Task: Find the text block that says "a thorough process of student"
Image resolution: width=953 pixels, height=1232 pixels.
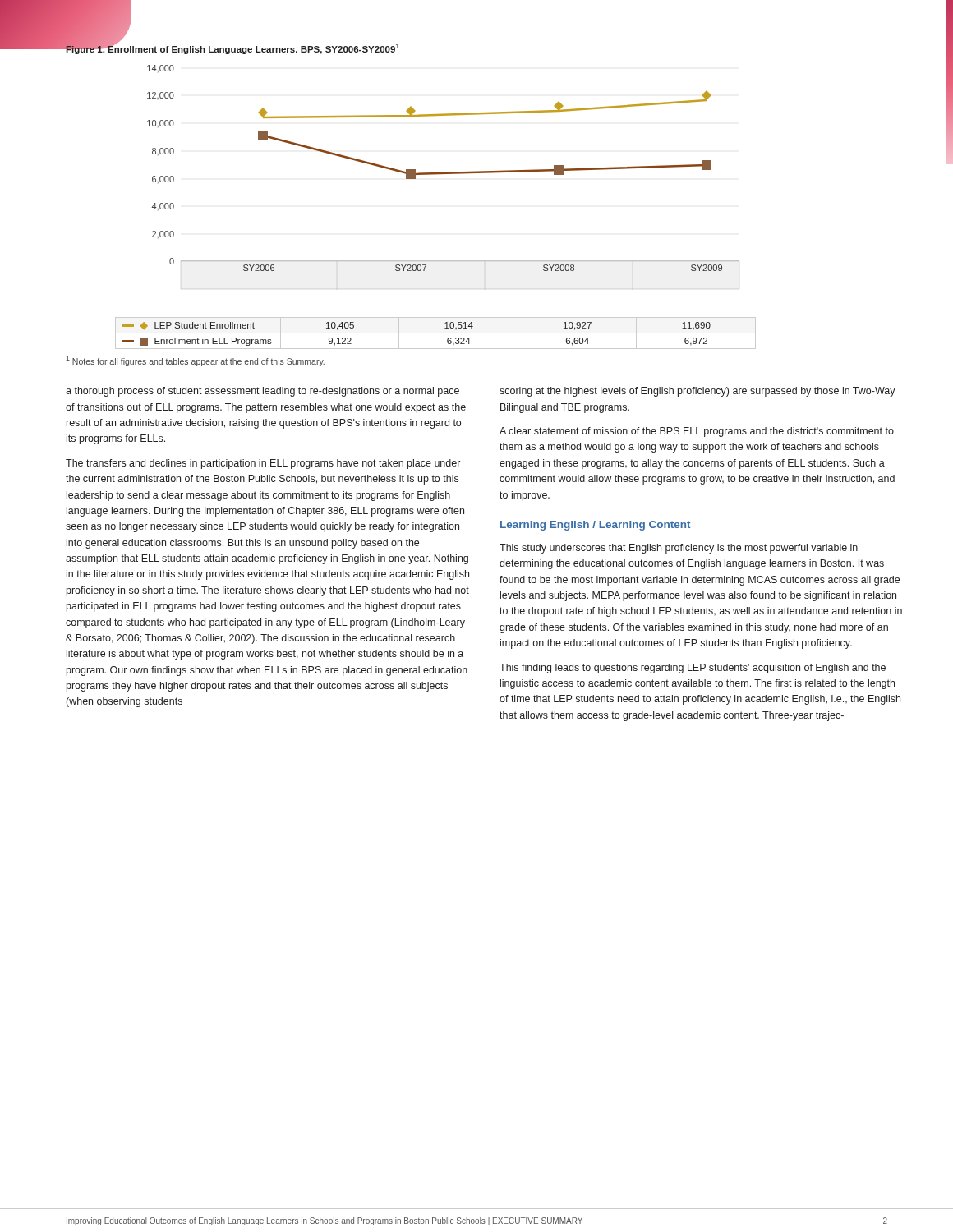Action: click(x=268, y=547)
